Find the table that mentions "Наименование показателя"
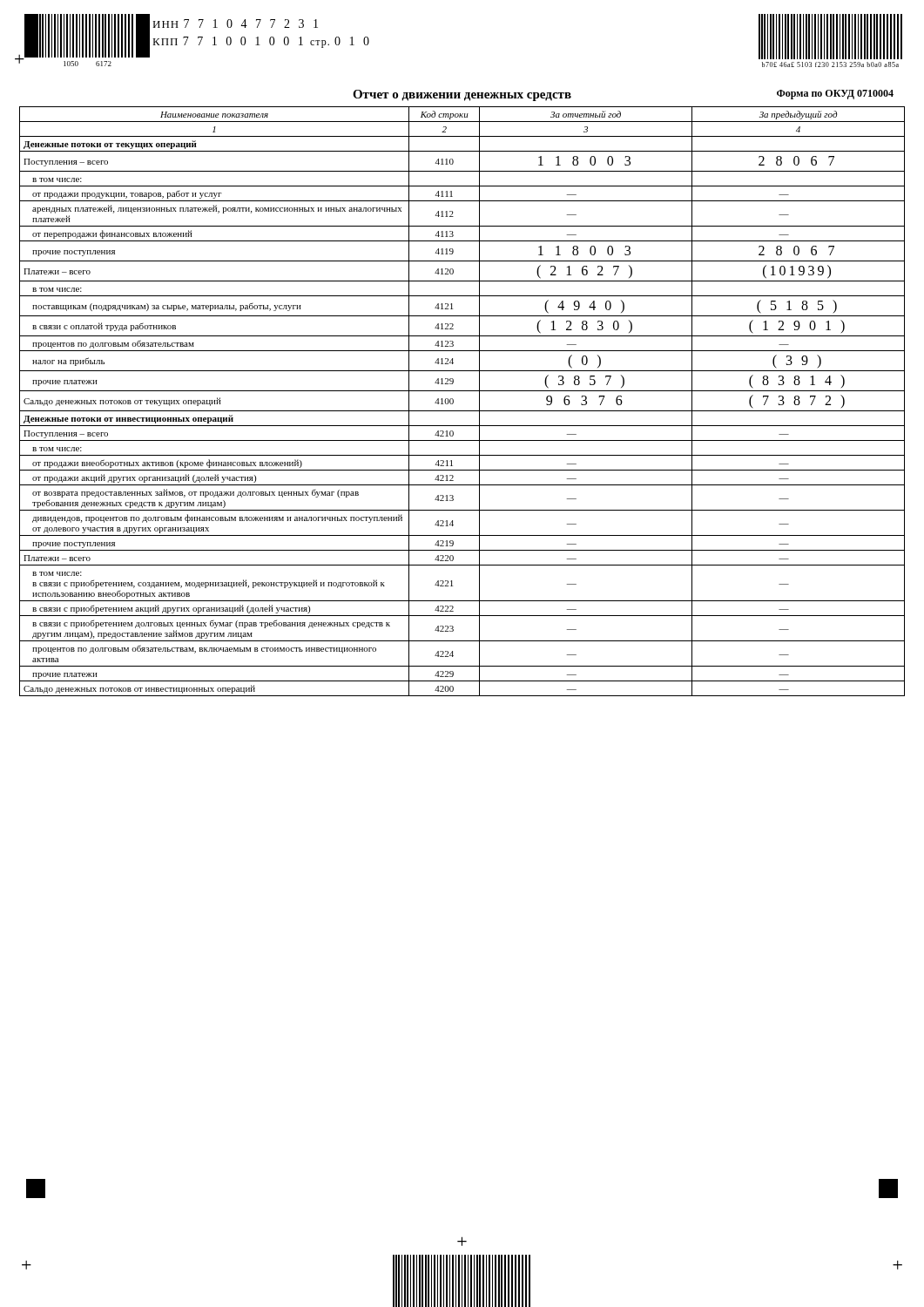This screenshot has width=924, height=1307. pos(462,401)
